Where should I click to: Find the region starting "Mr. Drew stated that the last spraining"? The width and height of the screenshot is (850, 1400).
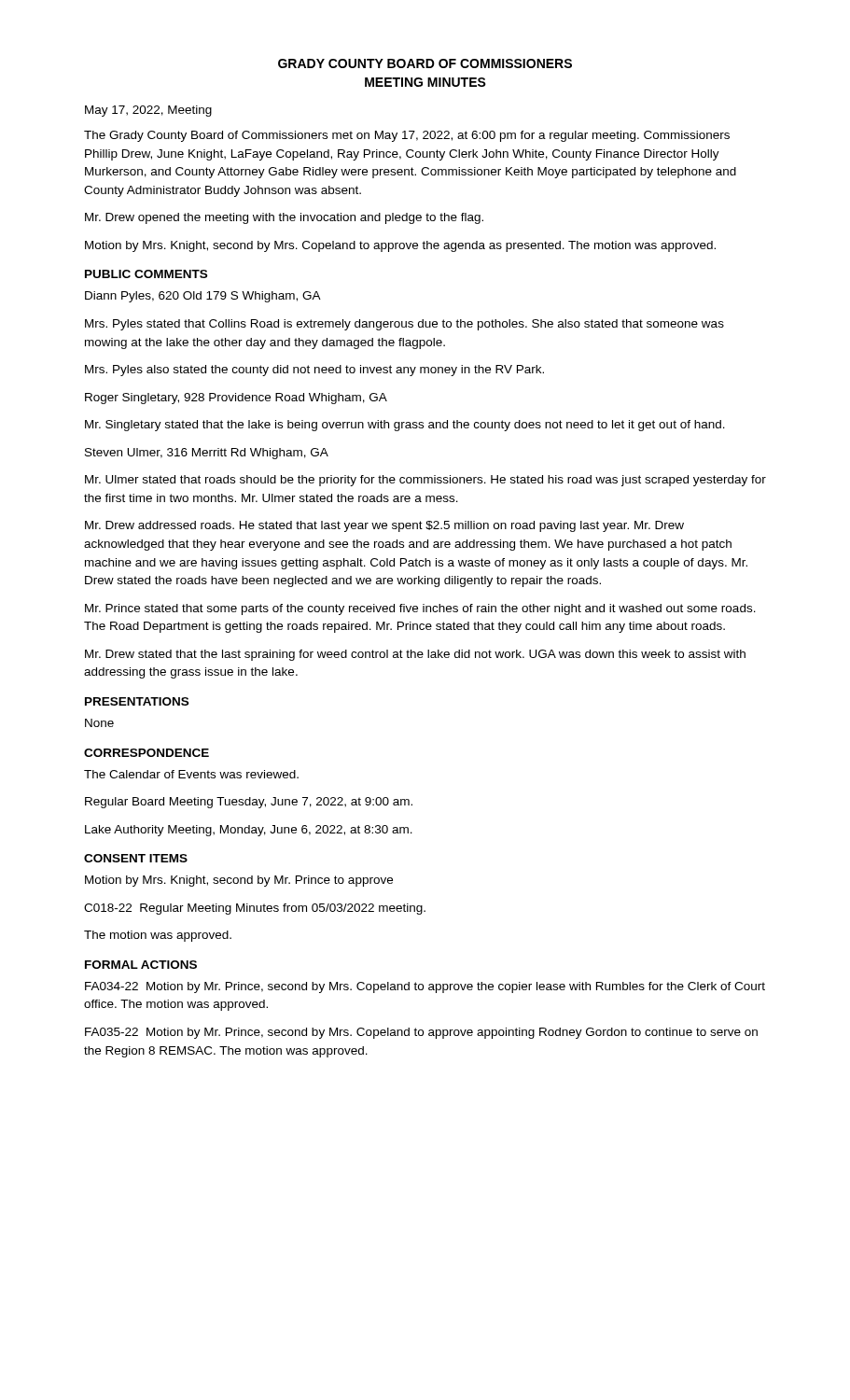415,663
